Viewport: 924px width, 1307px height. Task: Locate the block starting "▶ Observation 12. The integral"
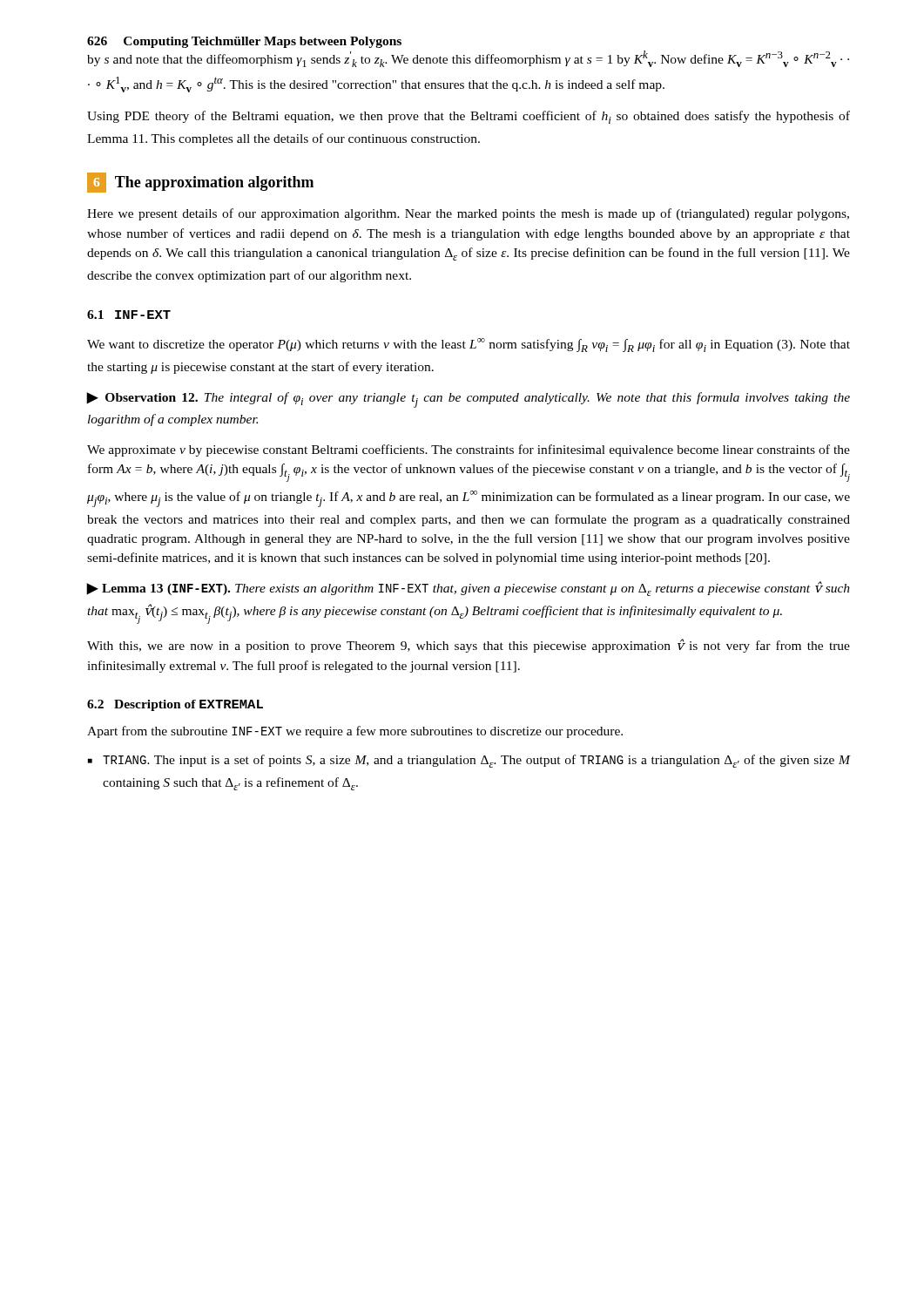(469, 408)
